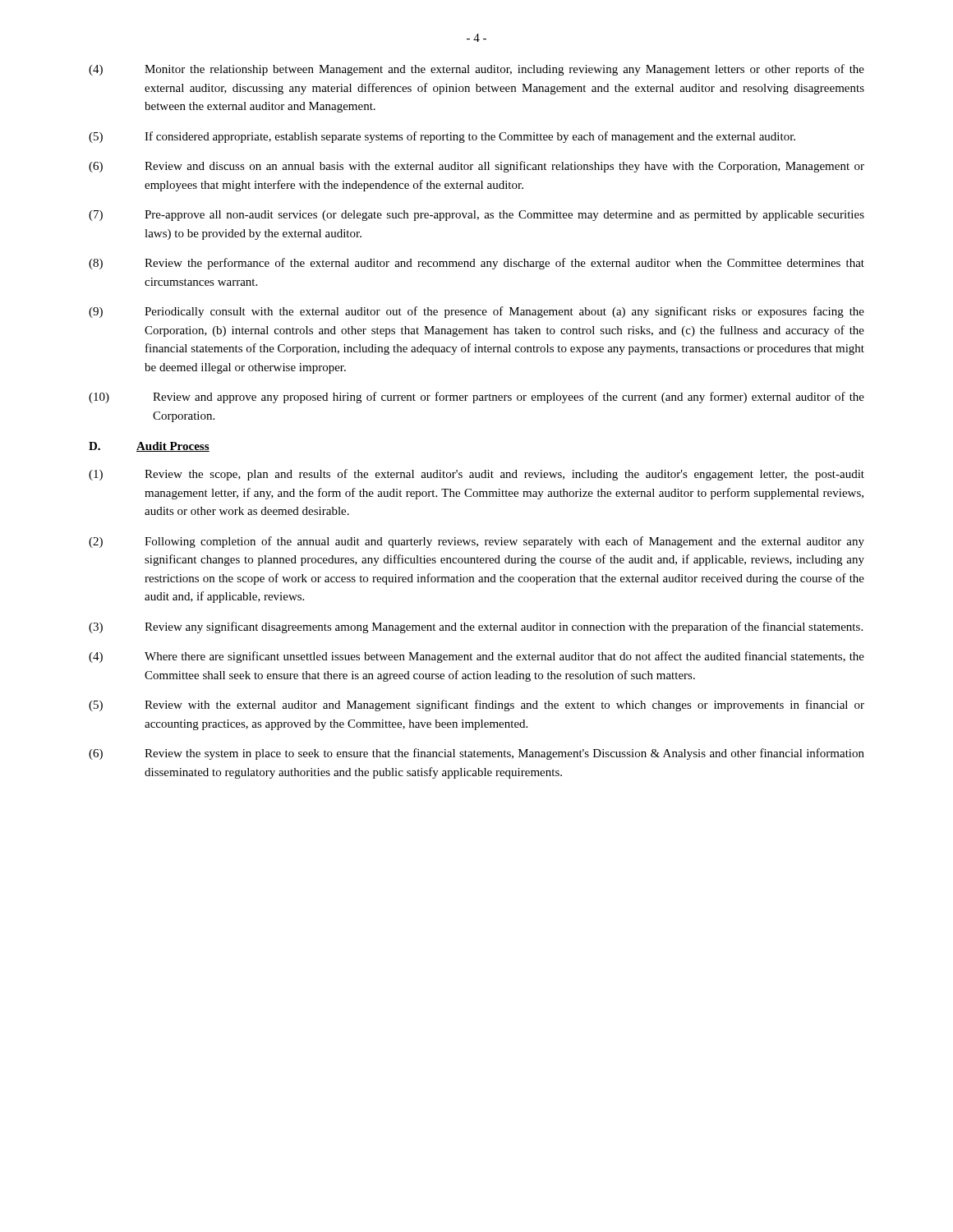Locate the list item containing "(4) Monitor the relationship between Management and"
This screenshot has width=953, height=1232.
[476, 88]
